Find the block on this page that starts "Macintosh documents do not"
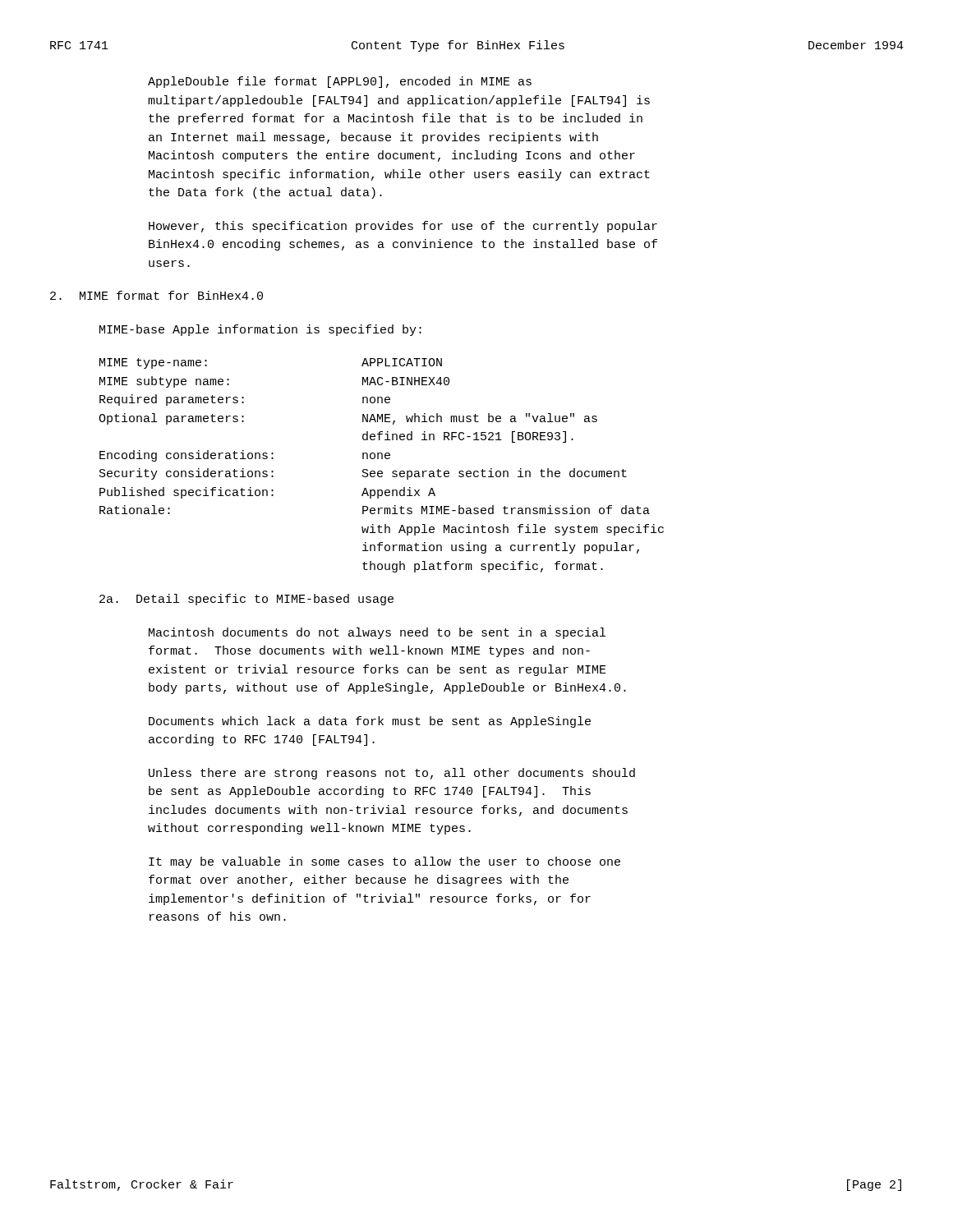The height and width of the screenshot is (1232, 953). 388,661
